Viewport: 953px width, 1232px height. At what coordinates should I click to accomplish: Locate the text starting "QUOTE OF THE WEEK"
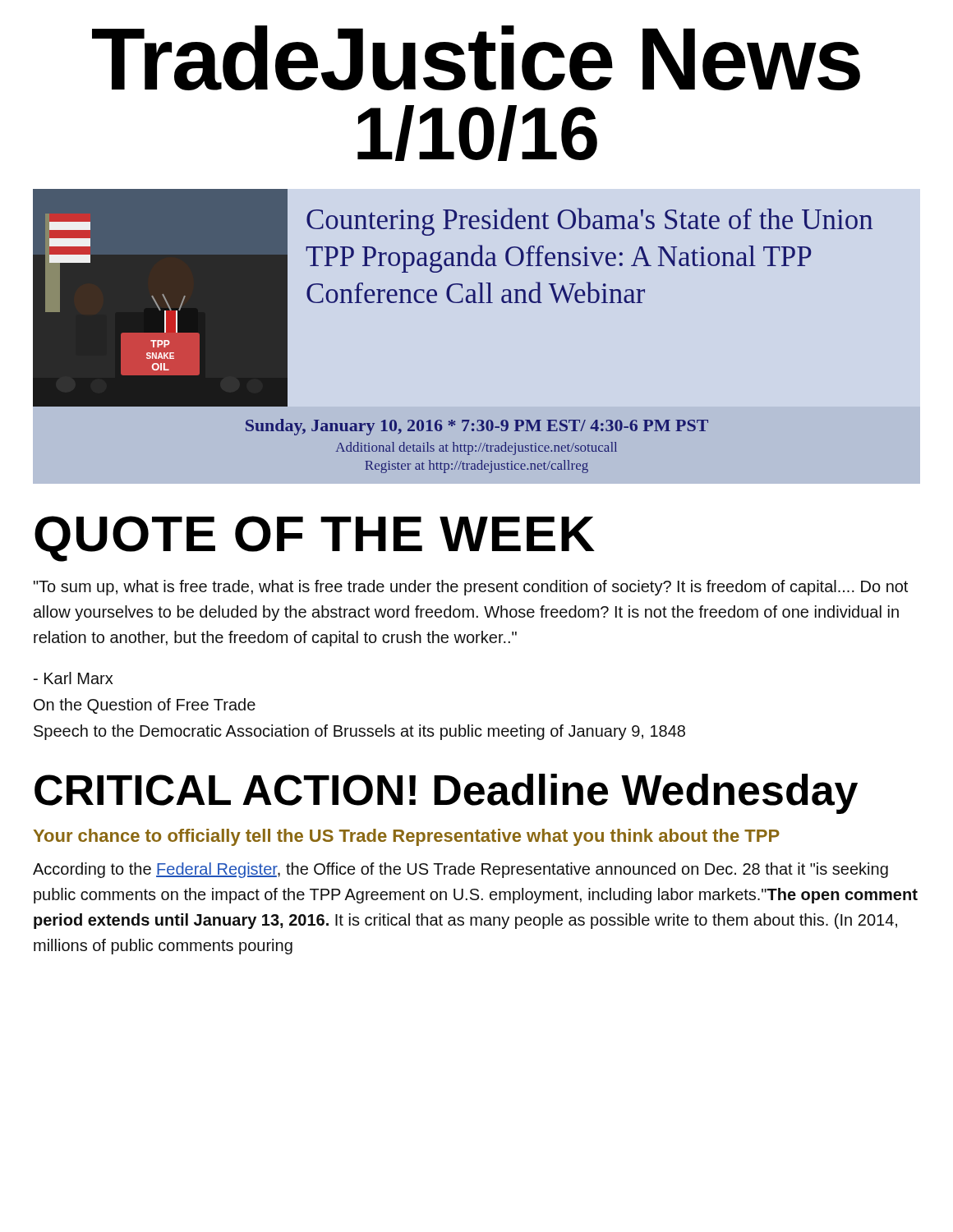pos(314,534)
